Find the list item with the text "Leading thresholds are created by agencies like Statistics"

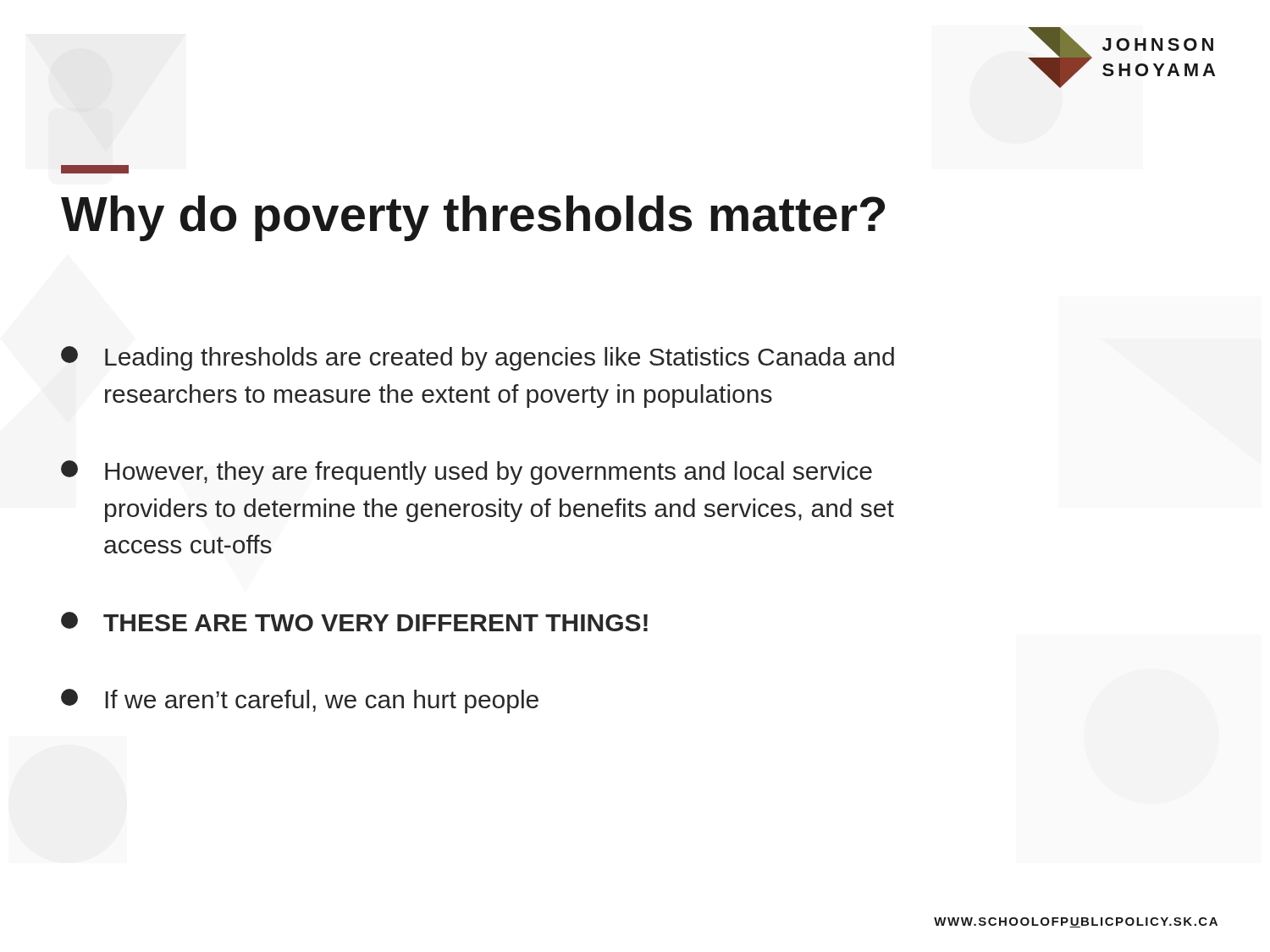[x=505, y=375]
